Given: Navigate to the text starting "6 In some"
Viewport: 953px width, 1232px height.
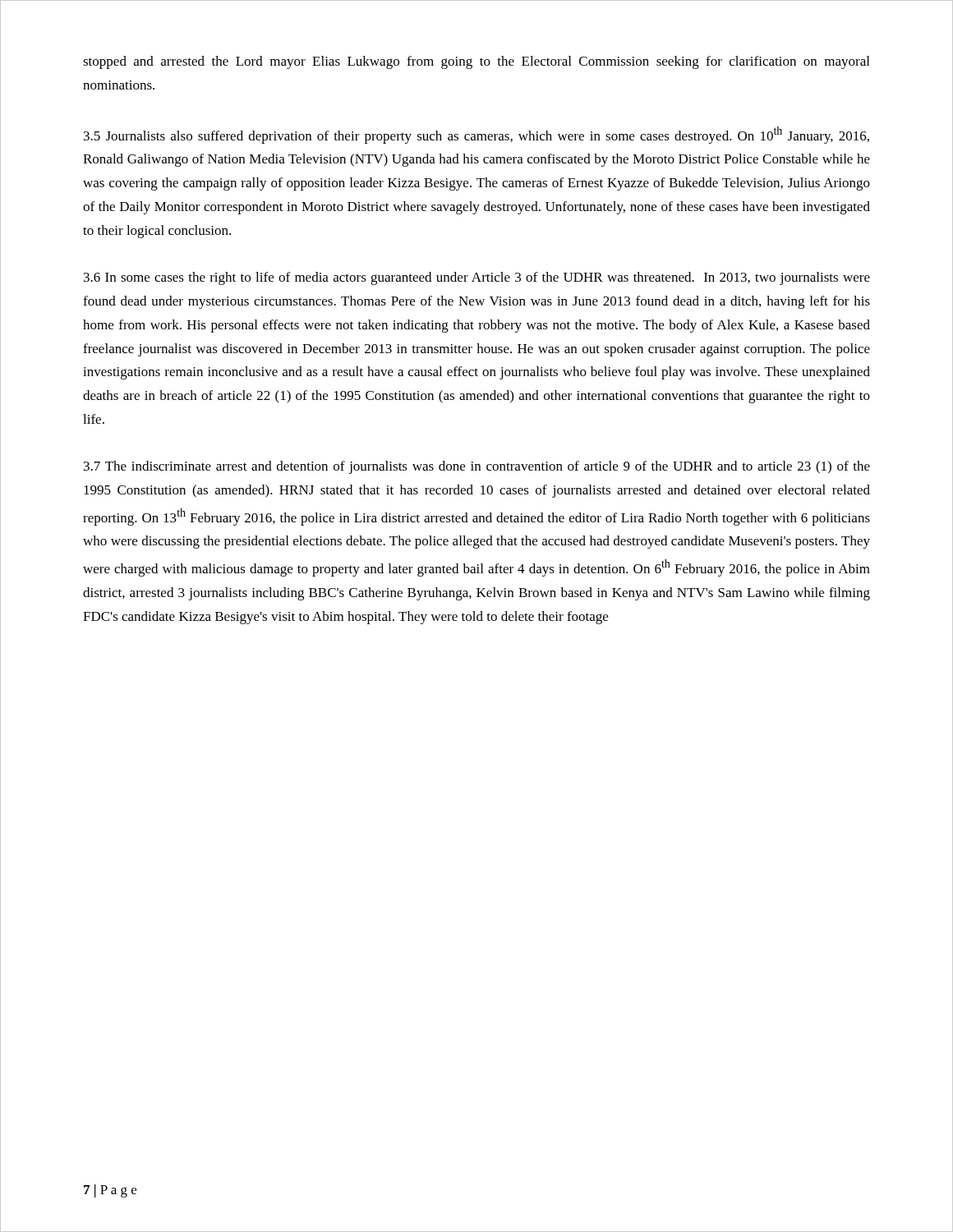Looking at the screenshot, I should pos(476,348).
